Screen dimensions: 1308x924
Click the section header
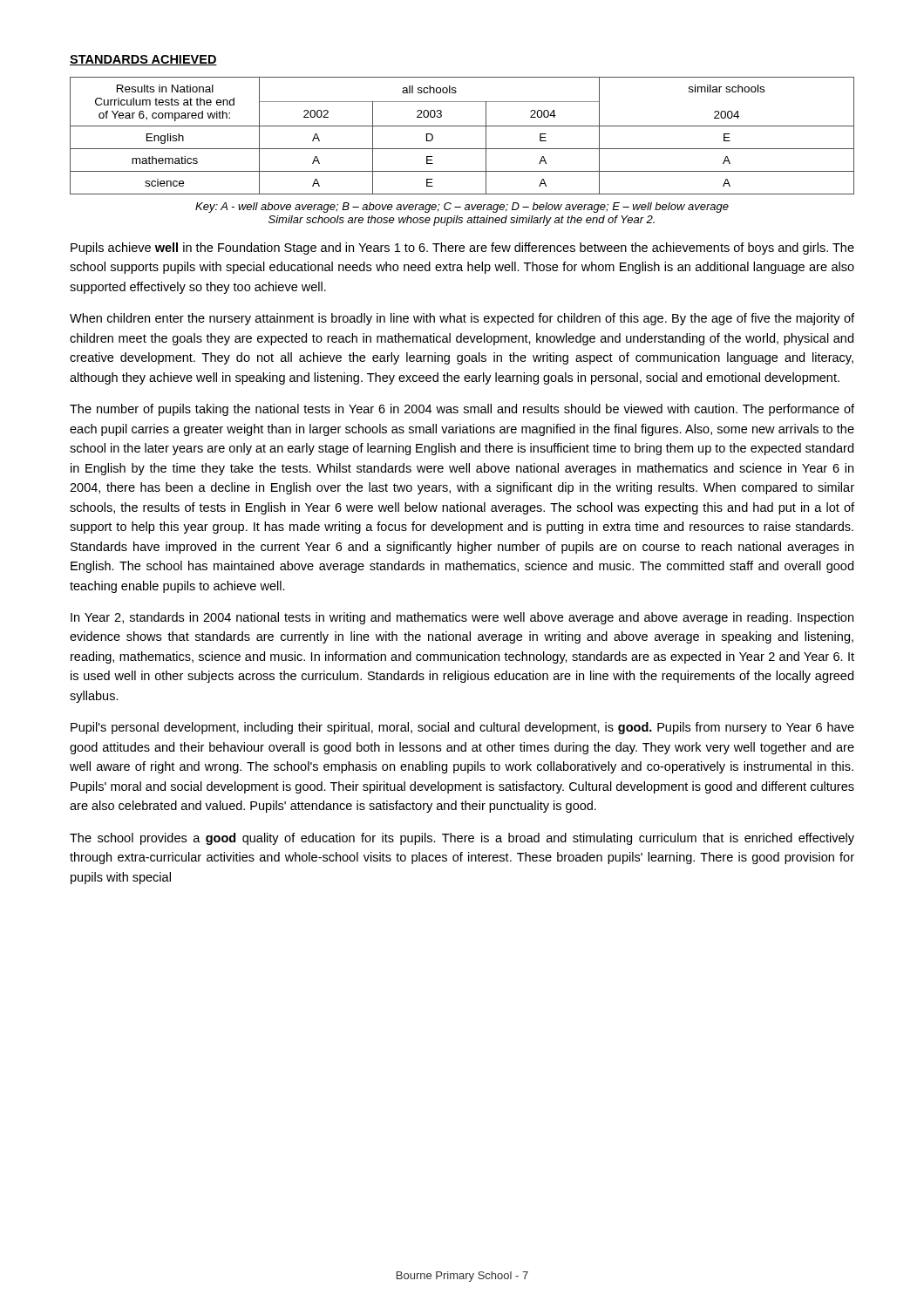(x=143, y=59)
